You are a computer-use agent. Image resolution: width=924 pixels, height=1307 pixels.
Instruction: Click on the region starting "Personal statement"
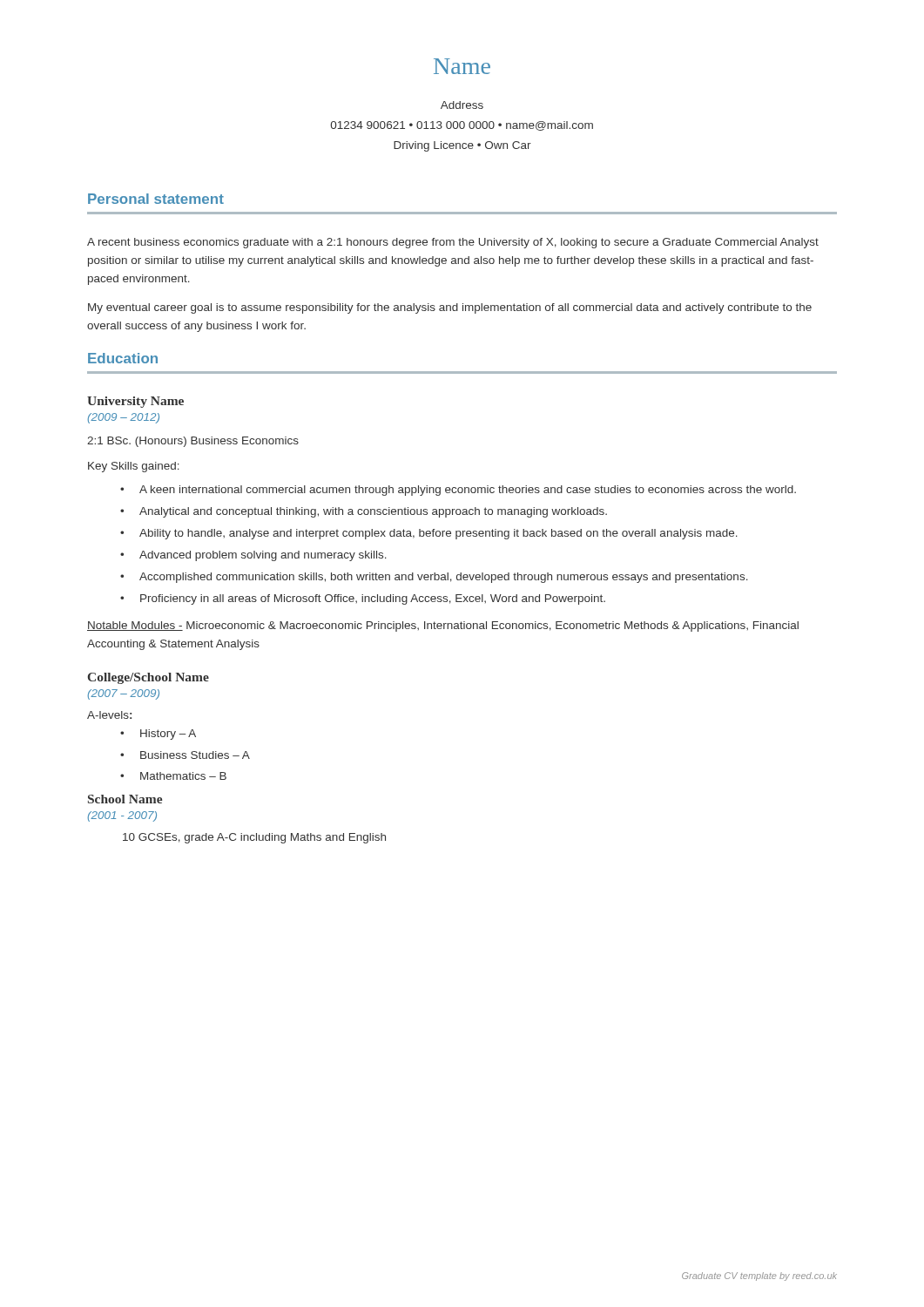pos(155,199)
